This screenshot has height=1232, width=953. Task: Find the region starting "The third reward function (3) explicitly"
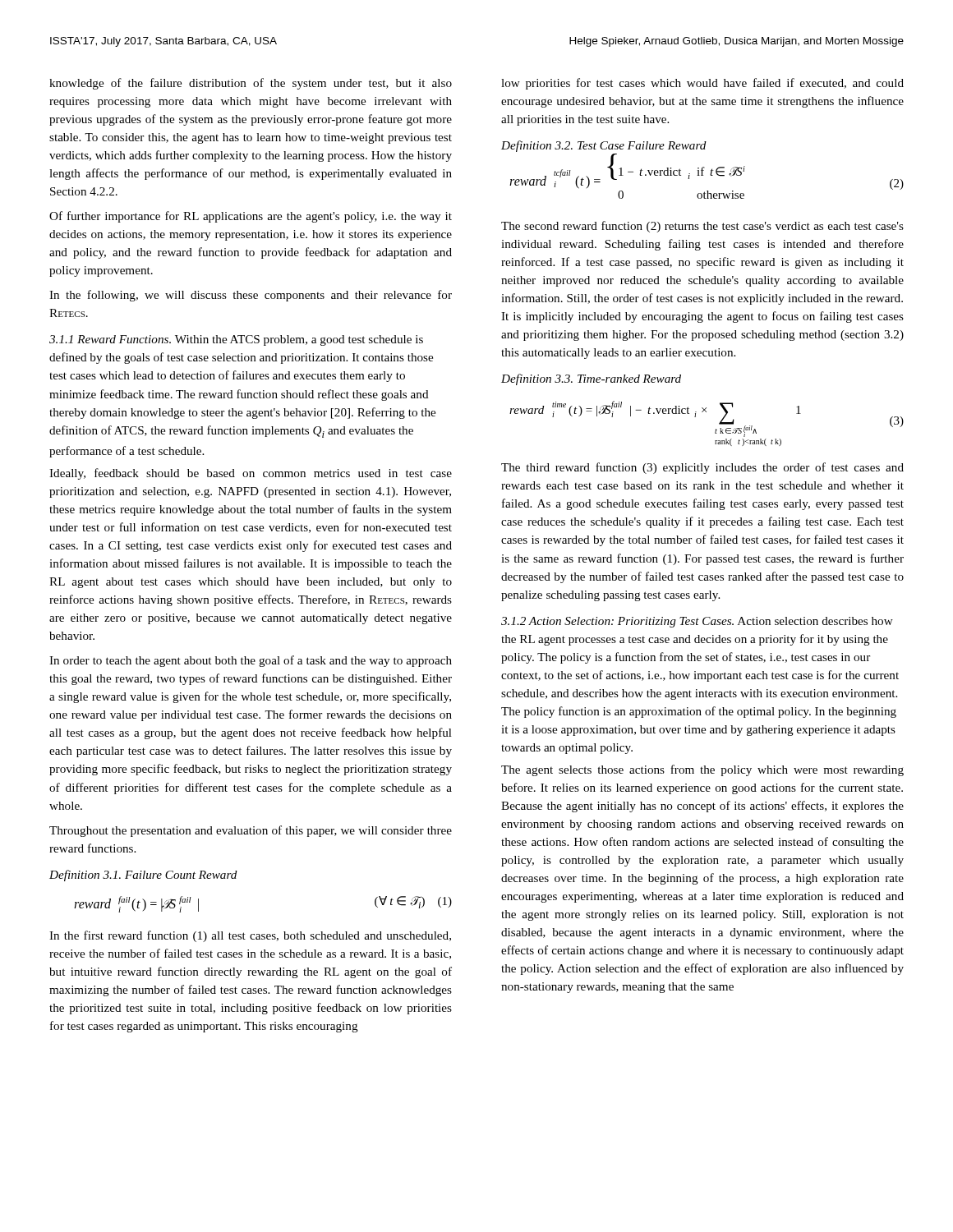click(x=702, y=531)
